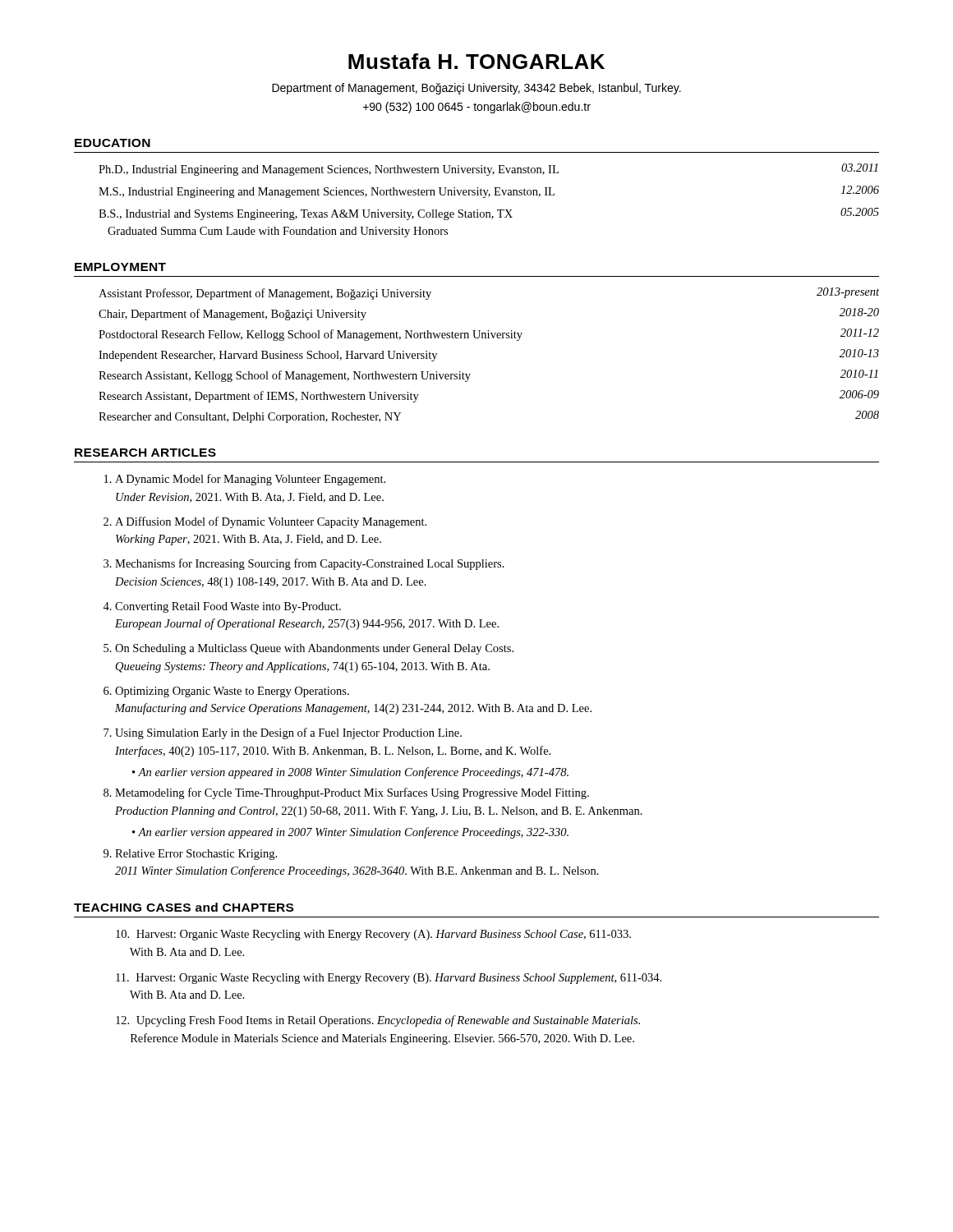953x1232 pixels.
Task: Locate the region starting "11. Harvest: Organic"
Action: click(x=497, y=987)
